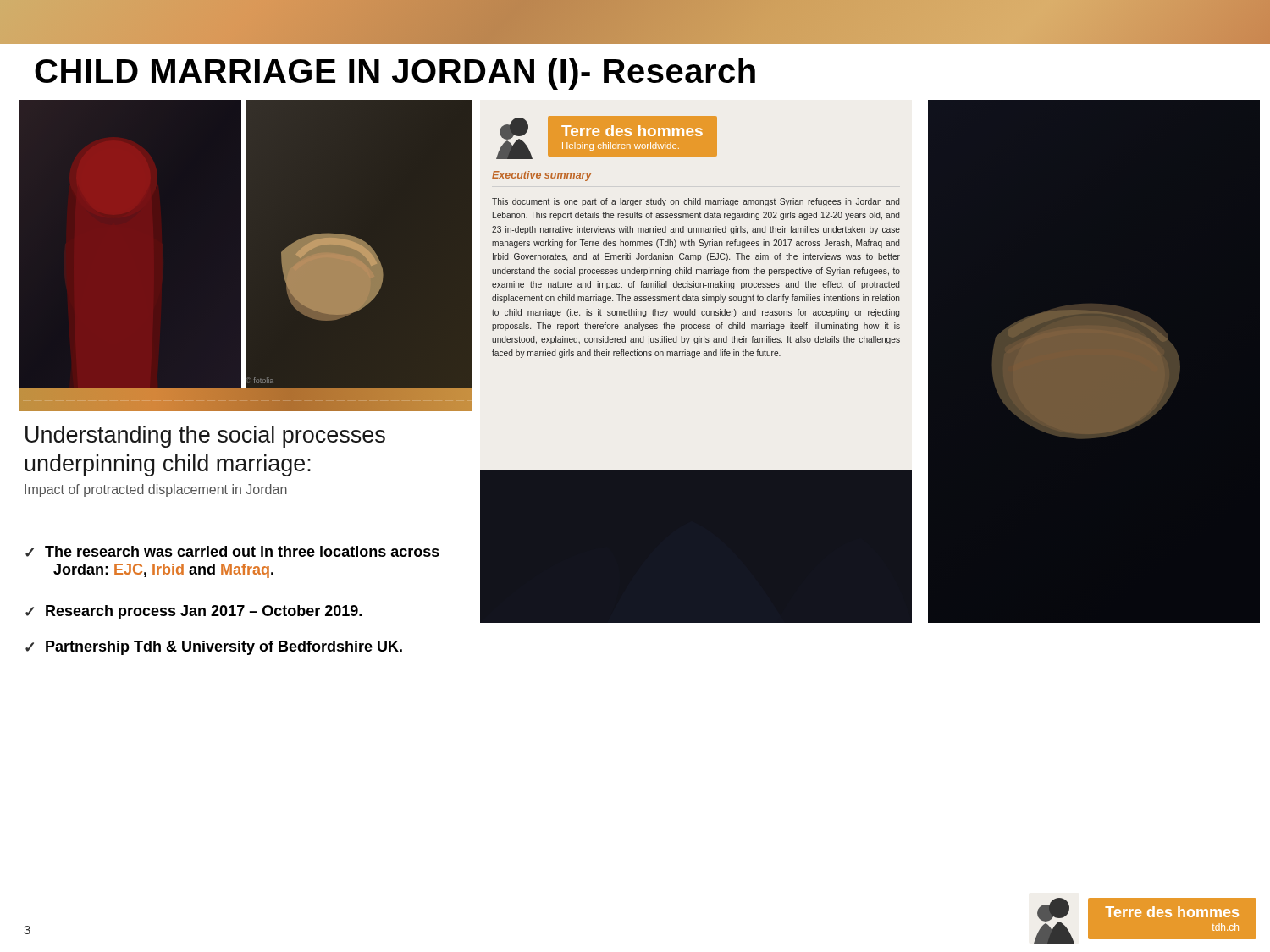Select the logo
Image resolution: width=1270 pixels, height=952 pixels.
(x=1143, y=918)
